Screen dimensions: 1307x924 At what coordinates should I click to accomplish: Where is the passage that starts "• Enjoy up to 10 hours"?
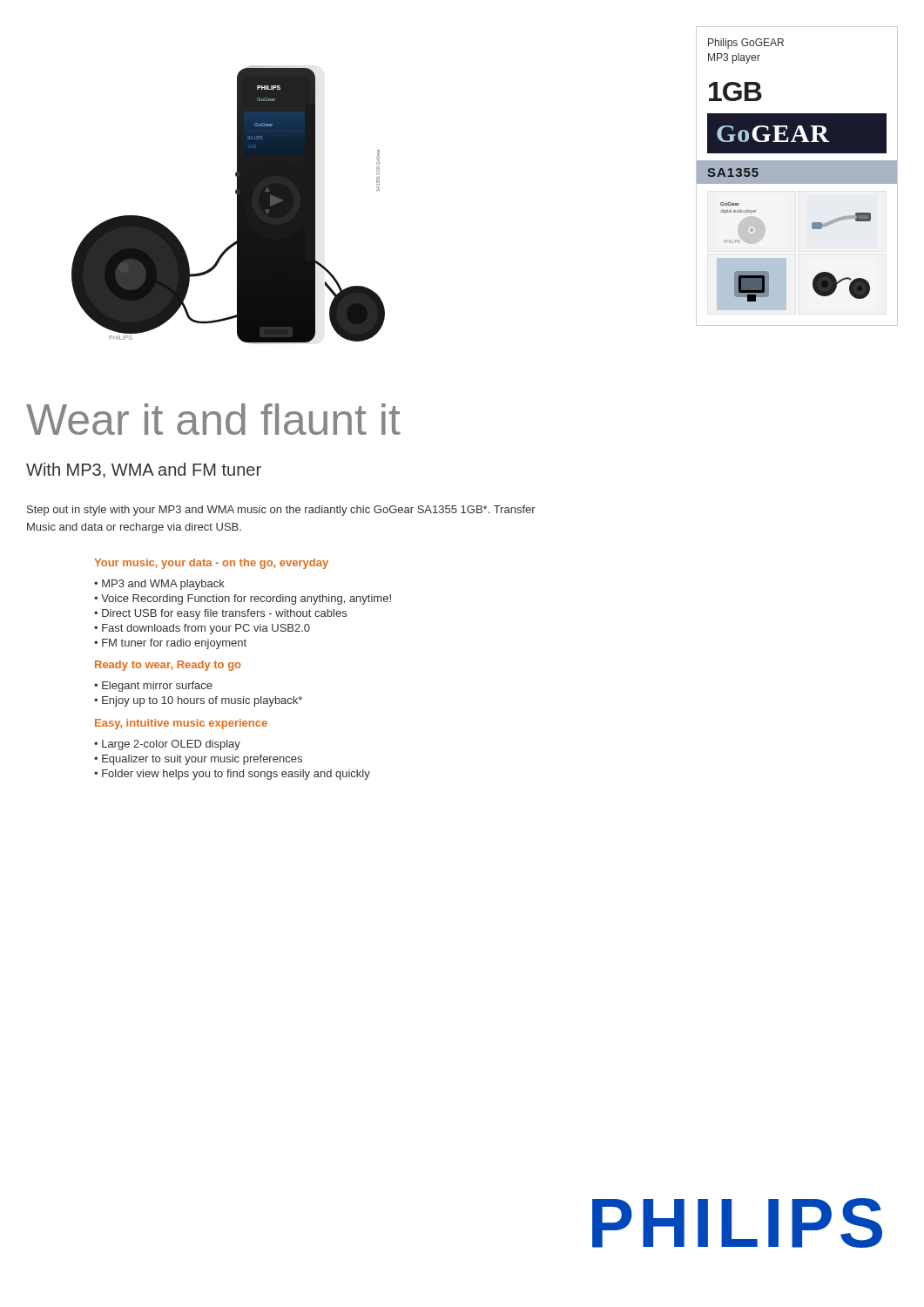tap(198, 700)
